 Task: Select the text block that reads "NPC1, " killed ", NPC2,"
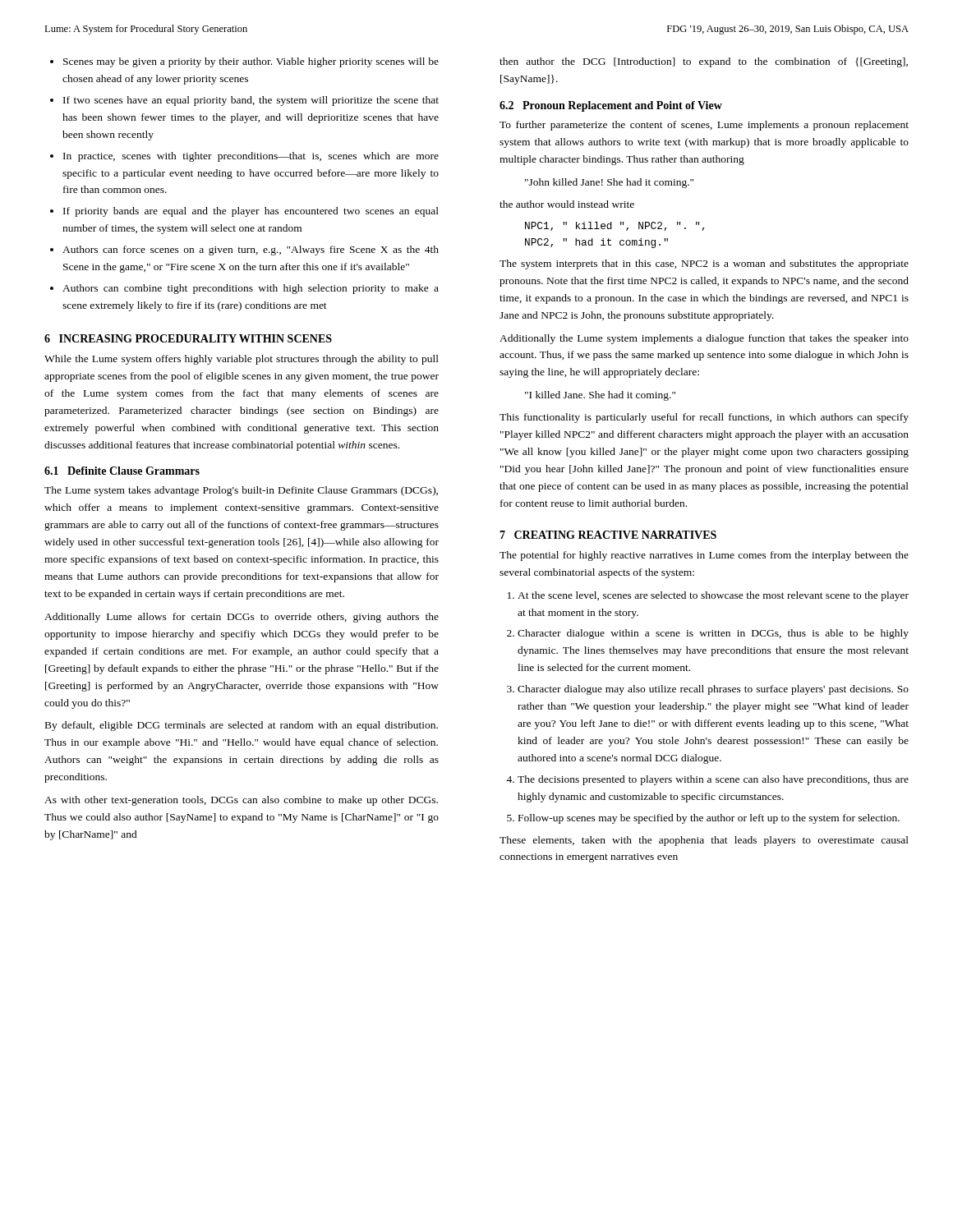616,235
